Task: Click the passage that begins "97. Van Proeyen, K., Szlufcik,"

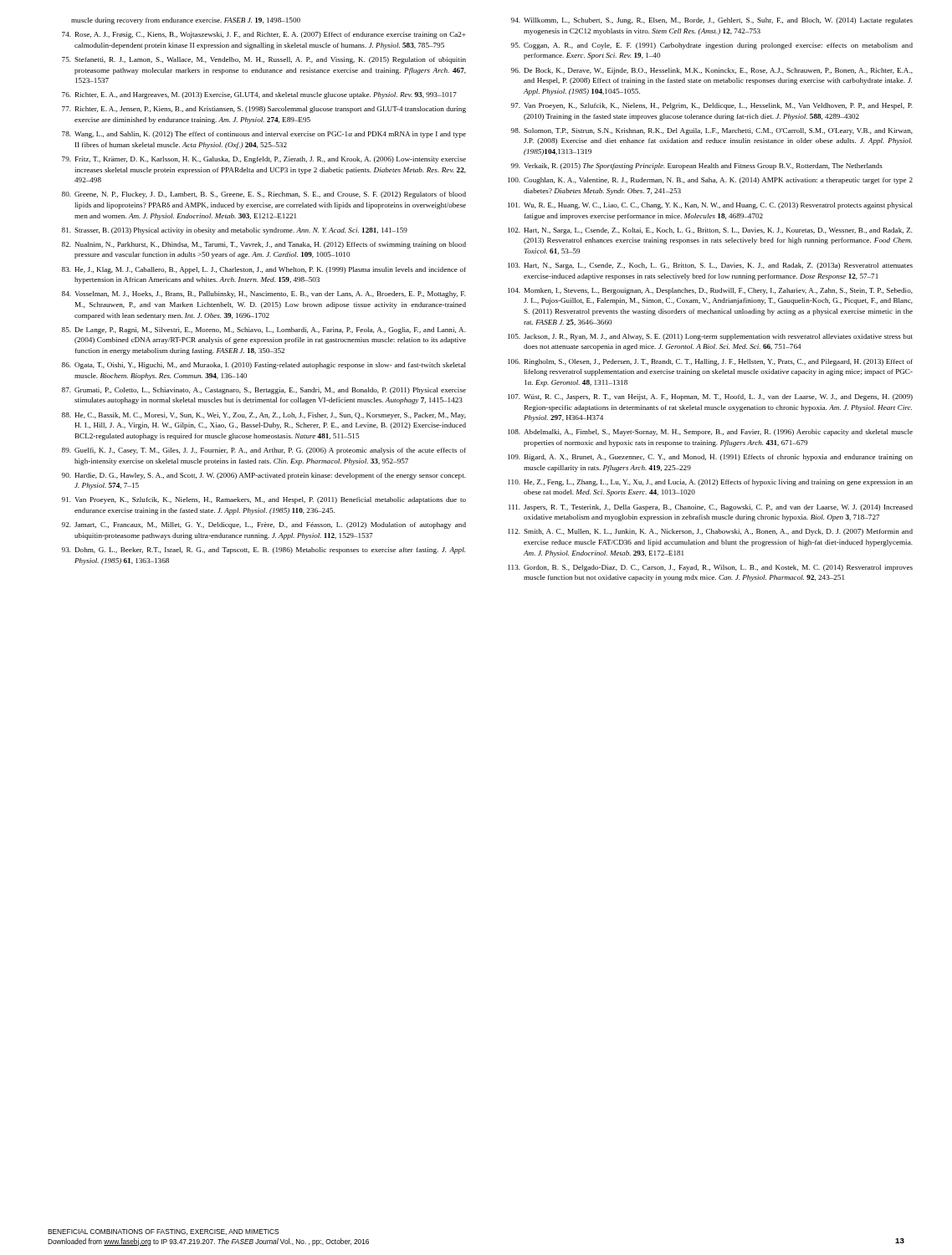Action: coord(705,111)
